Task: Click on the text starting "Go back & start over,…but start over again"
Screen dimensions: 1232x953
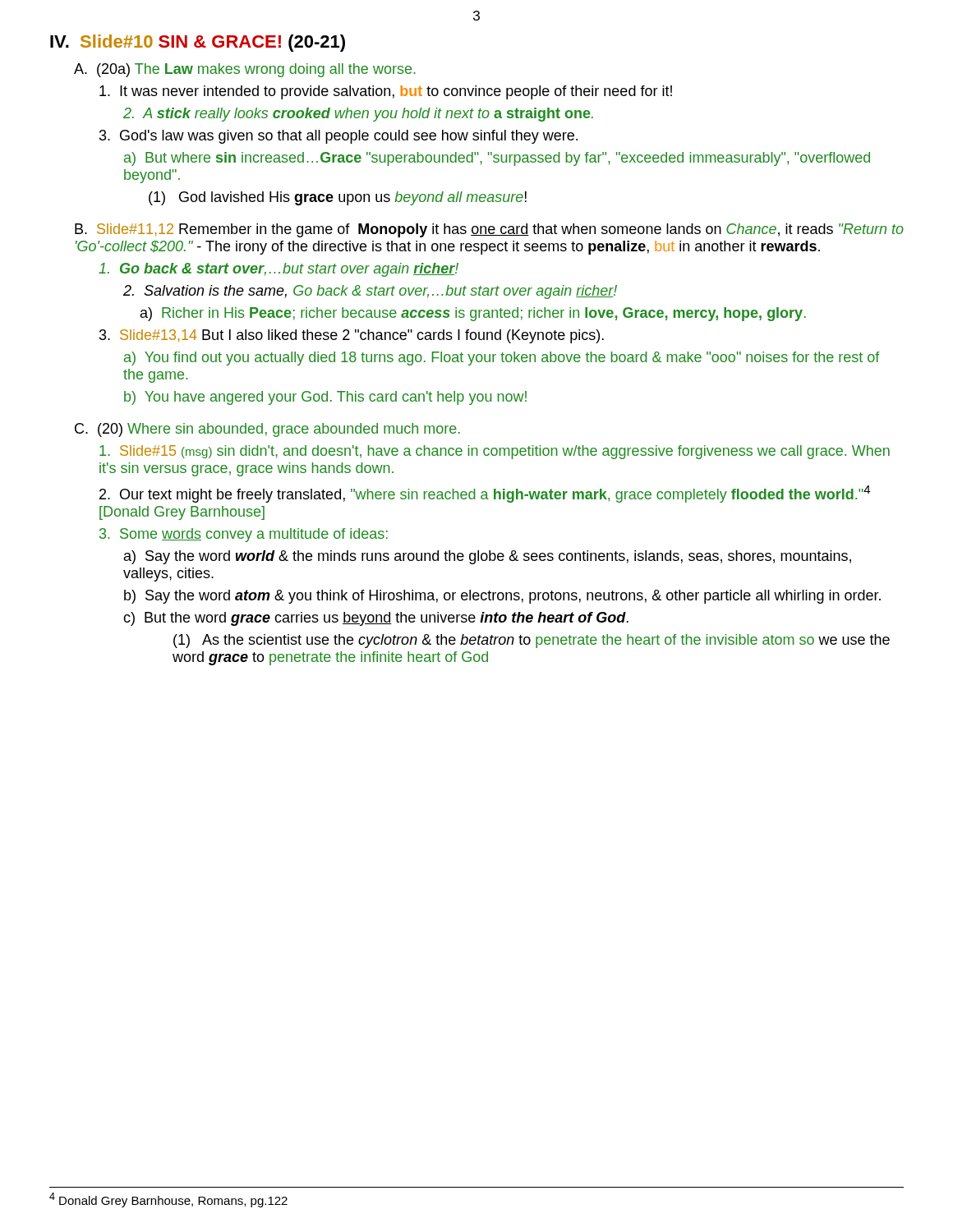Action: click(x=279, y=269)
